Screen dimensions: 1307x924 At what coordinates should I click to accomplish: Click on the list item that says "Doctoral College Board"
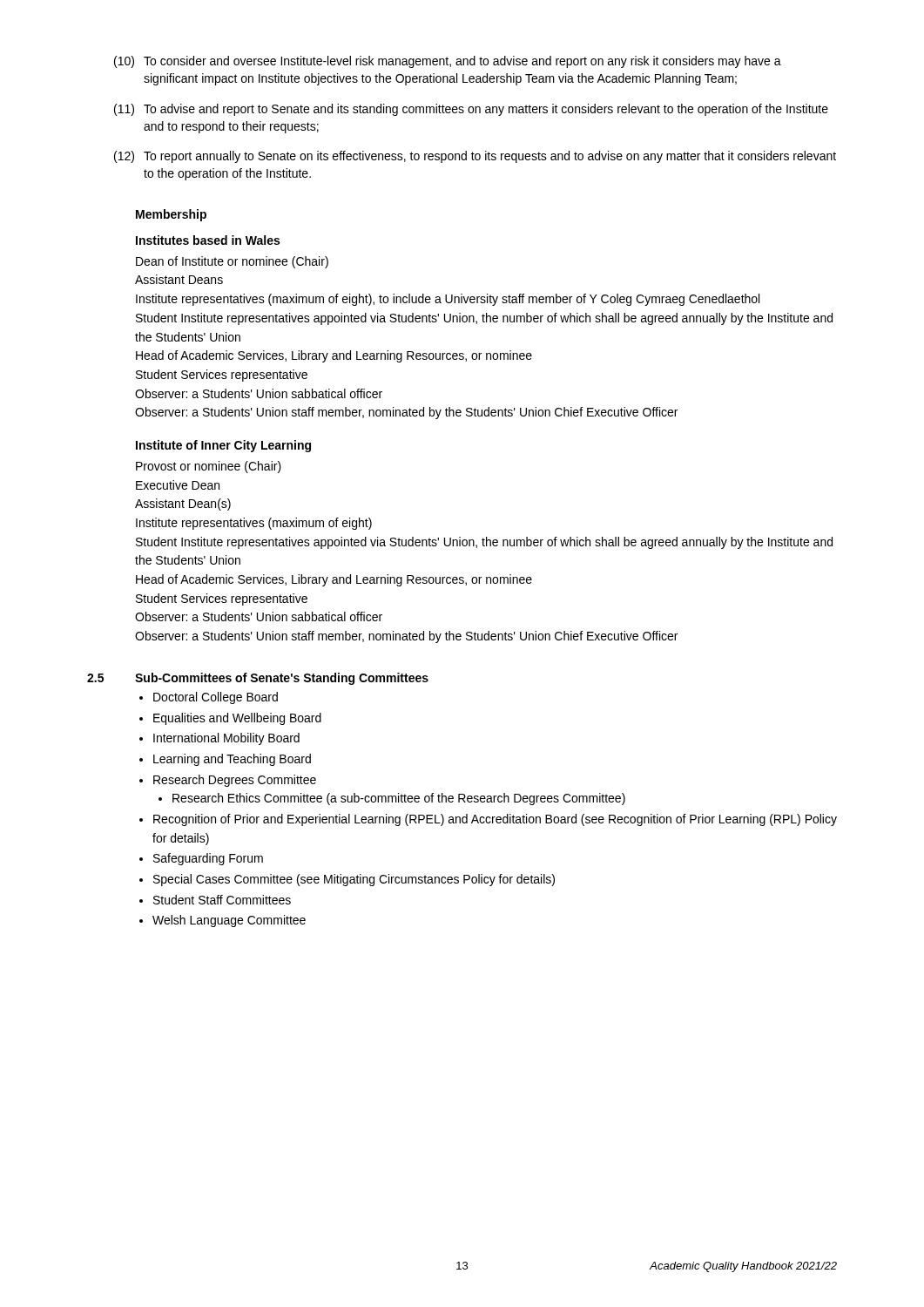tap(215, 697)
